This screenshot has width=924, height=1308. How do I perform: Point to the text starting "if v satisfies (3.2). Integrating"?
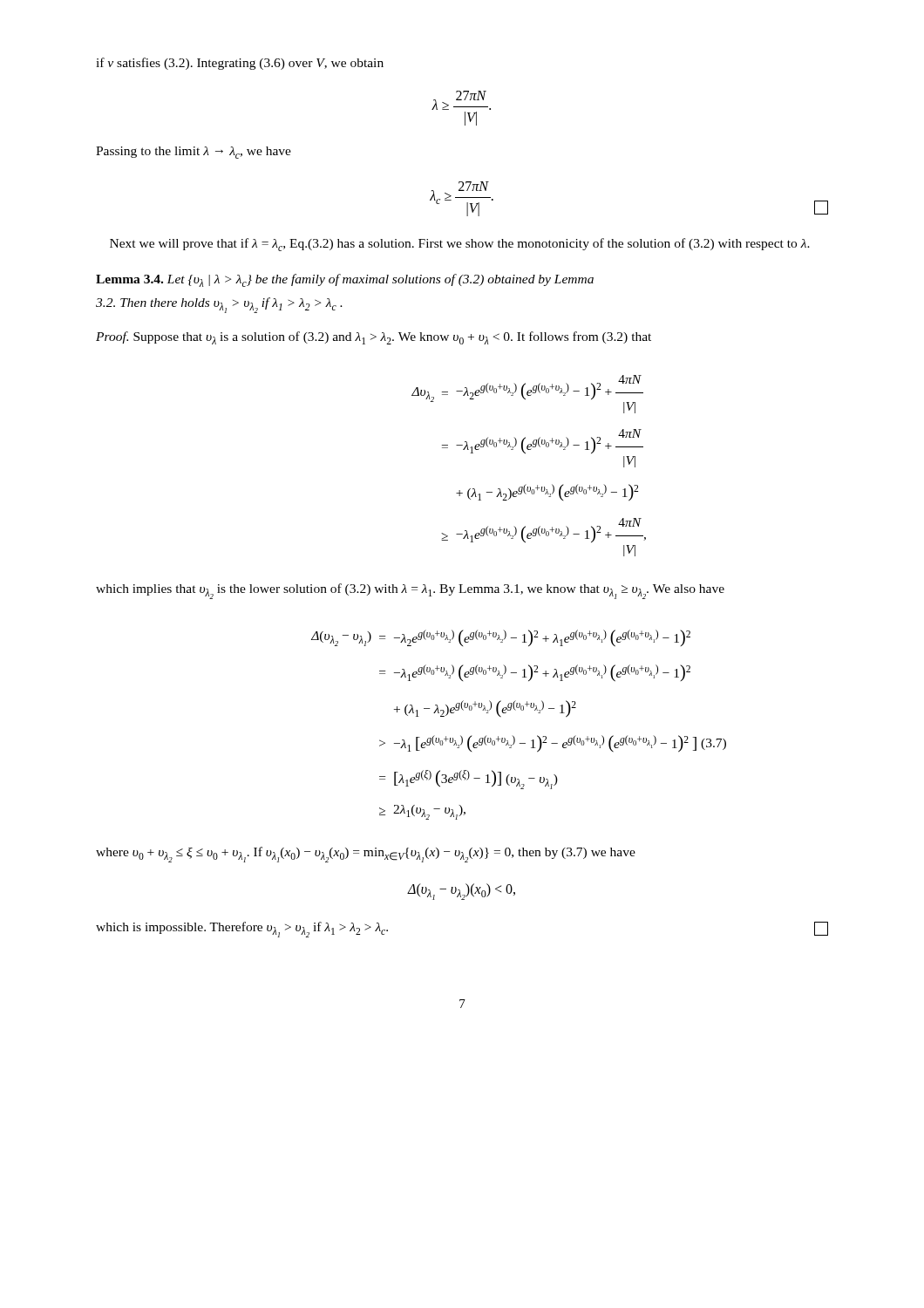(x=240, y=62)
